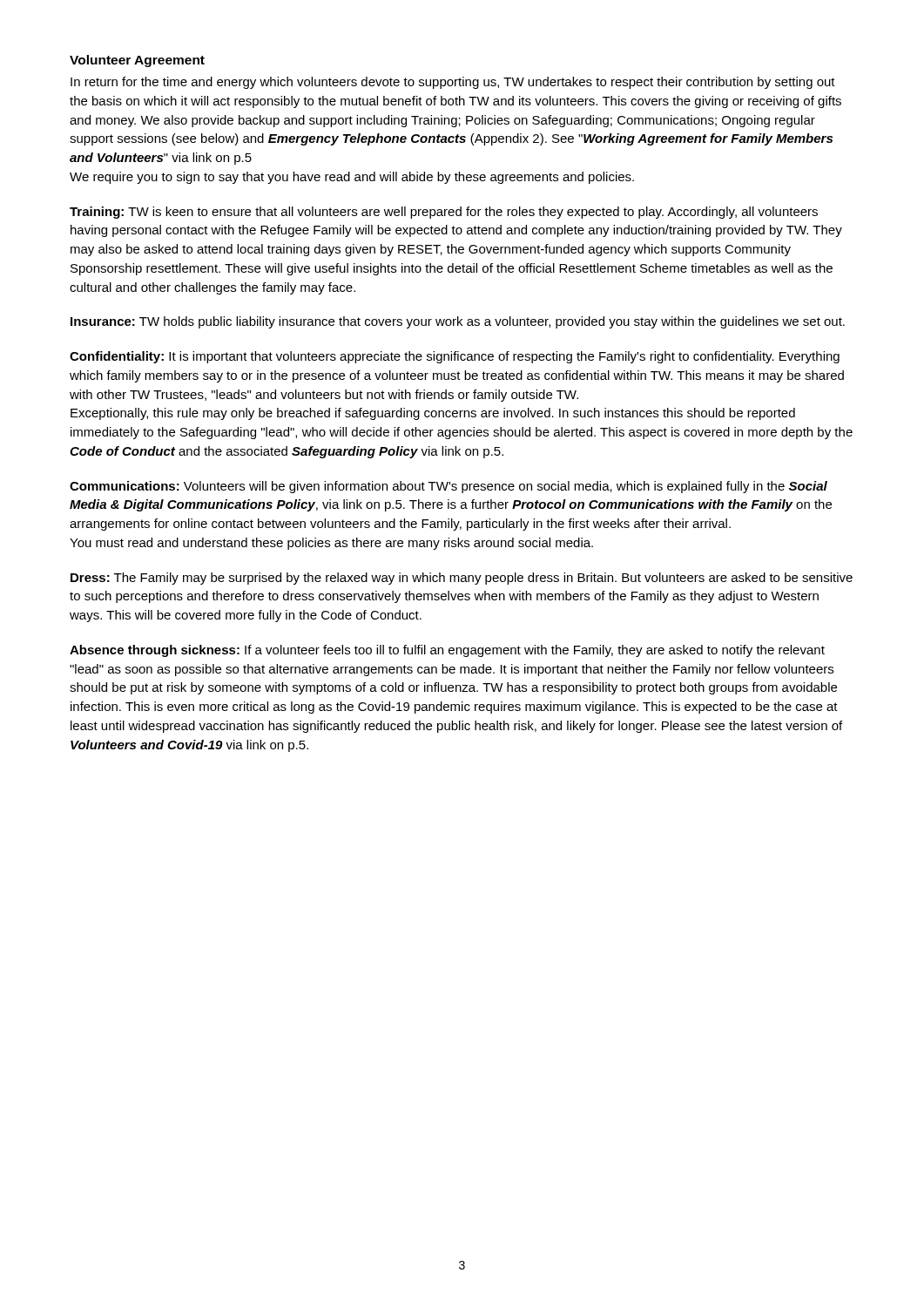
Task: Click on the block starting "In return for the time and energy"
Action: click(456, 129)
